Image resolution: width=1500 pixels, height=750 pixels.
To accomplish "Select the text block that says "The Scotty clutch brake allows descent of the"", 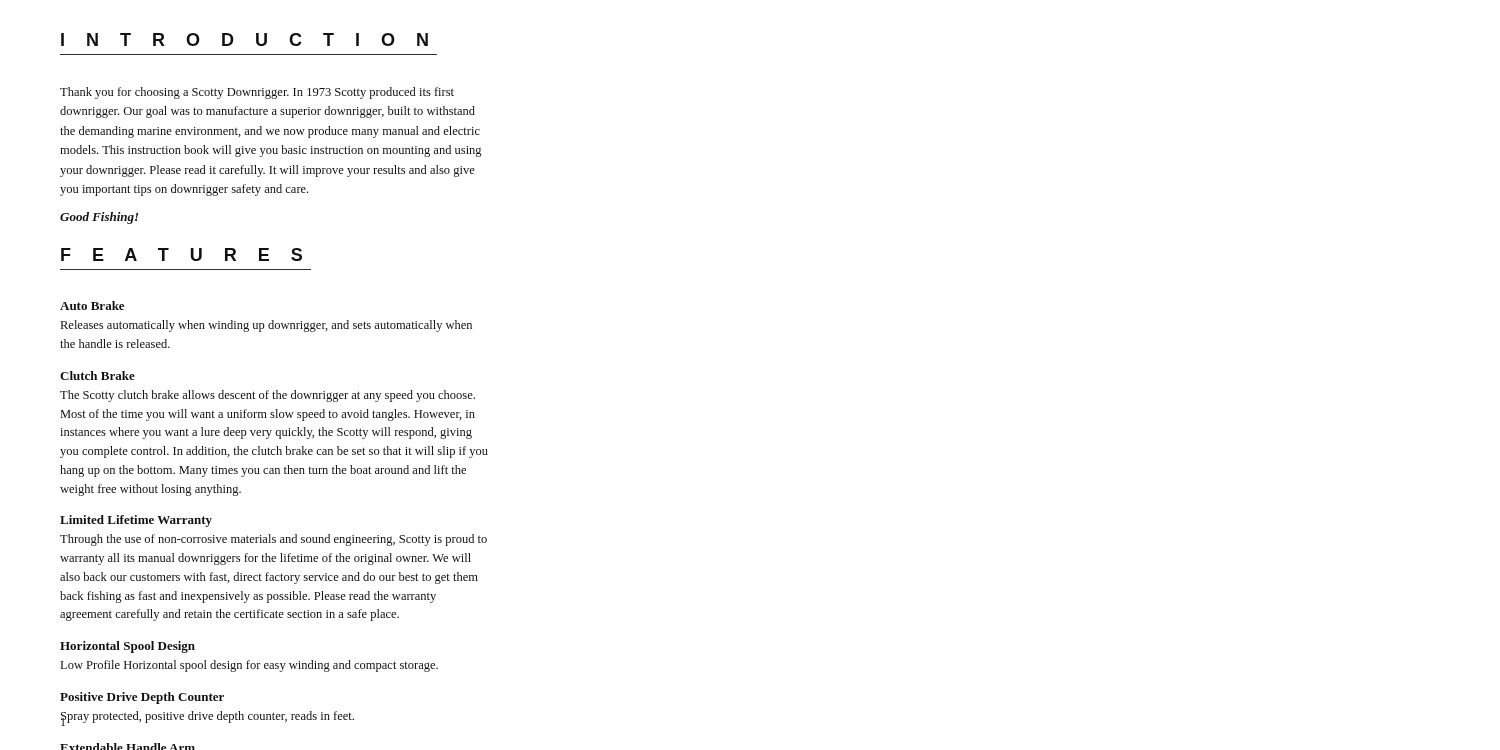I will [x=274, y=442].
